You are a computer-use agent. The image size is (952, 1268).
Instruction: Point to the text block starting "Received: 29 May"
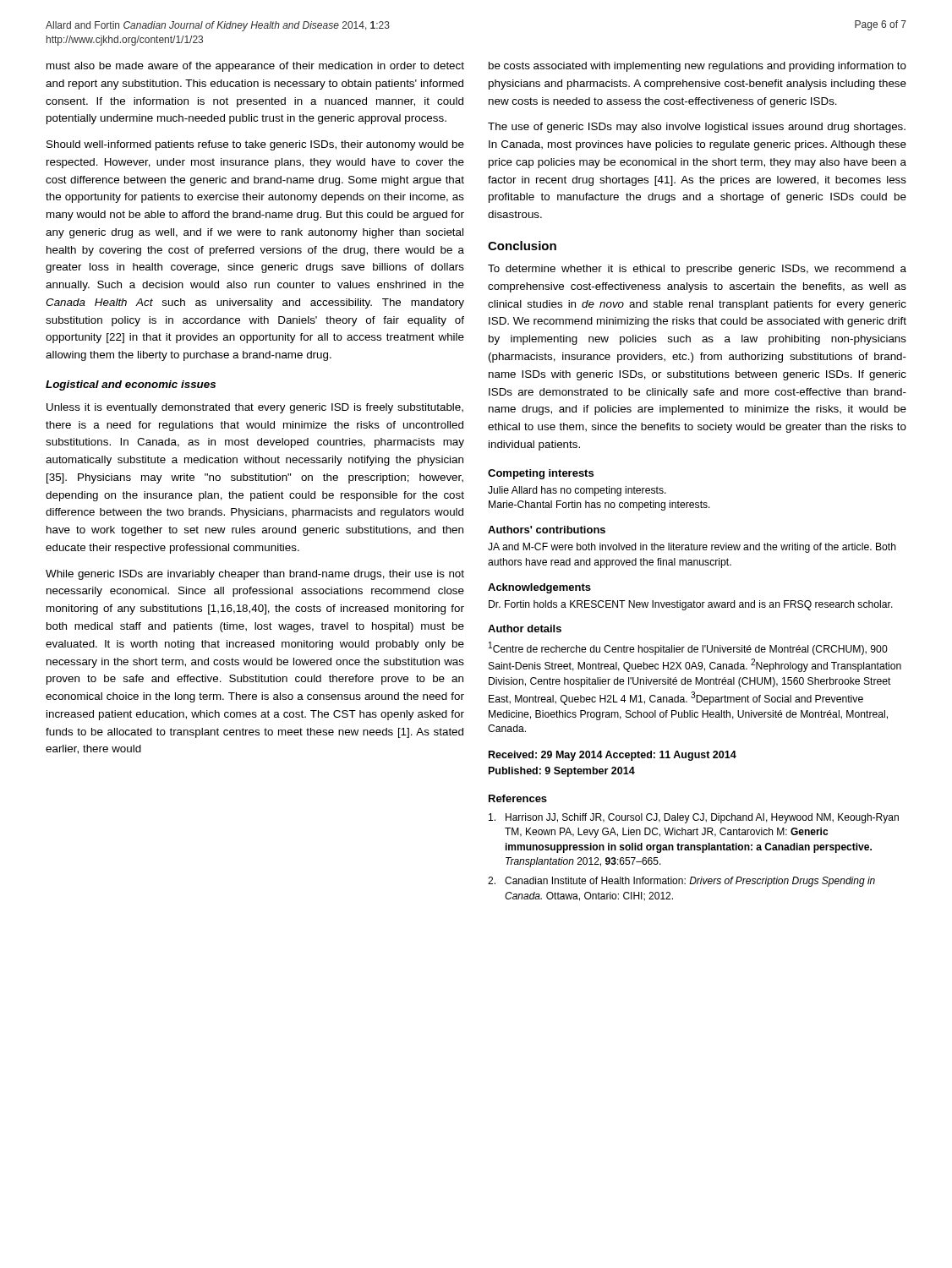(x=612, y=763)
